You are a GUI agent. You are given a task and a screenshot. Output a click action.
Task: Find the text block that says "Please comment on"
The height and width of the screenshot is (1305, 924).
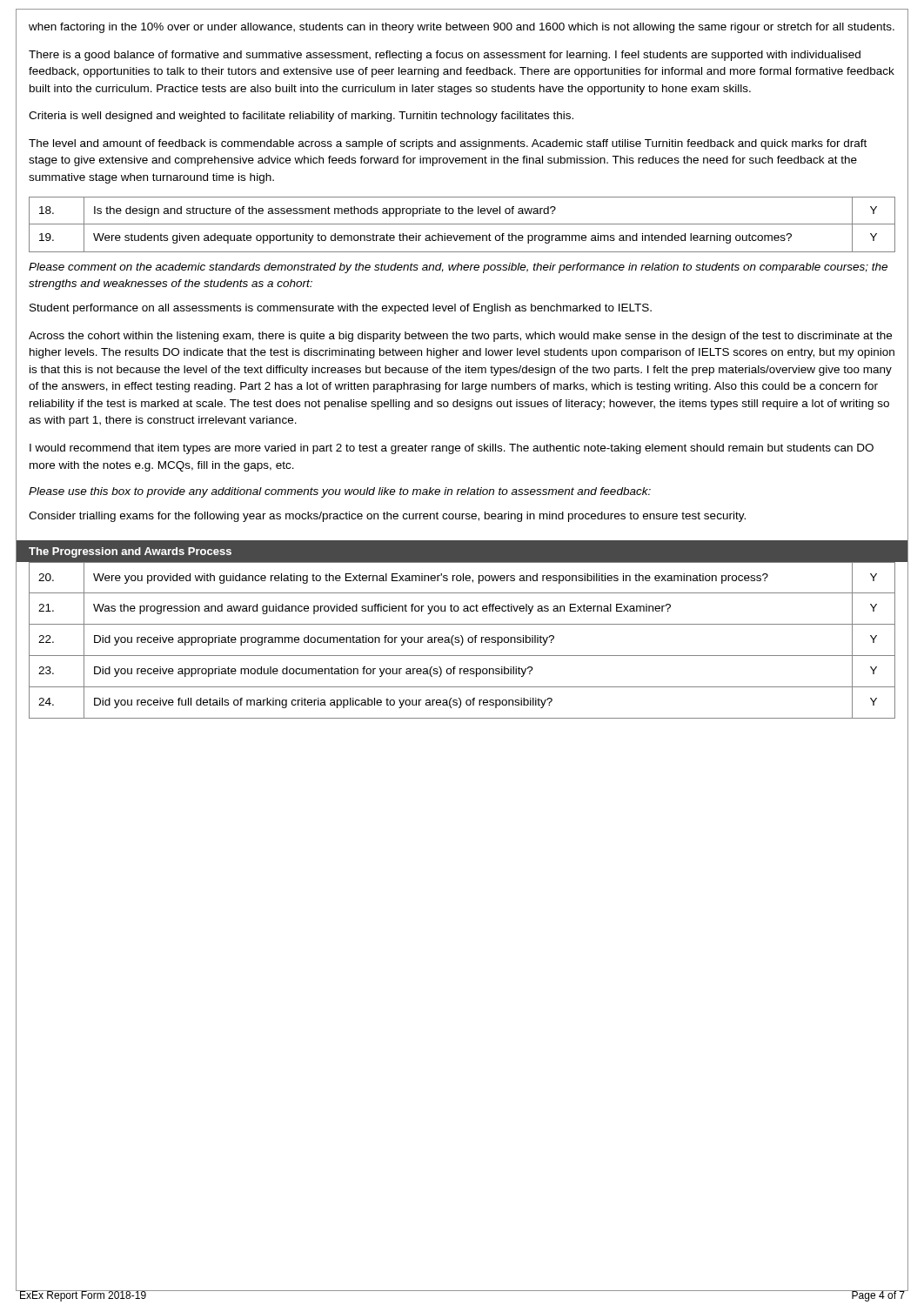coord(458,275)
